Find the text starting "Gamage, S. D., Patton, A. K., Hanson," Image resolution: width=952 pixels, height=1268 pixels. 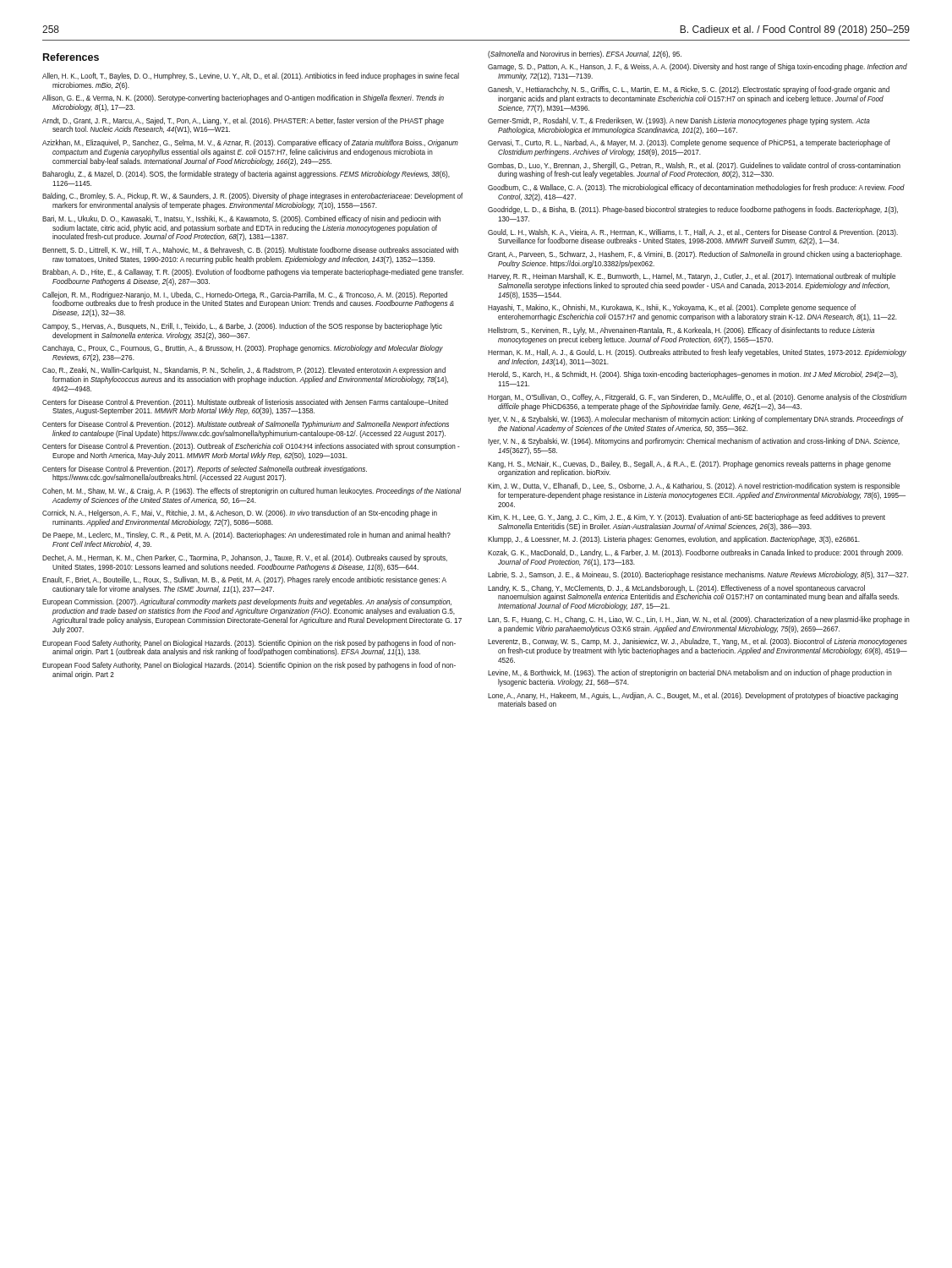click(697, 72)
